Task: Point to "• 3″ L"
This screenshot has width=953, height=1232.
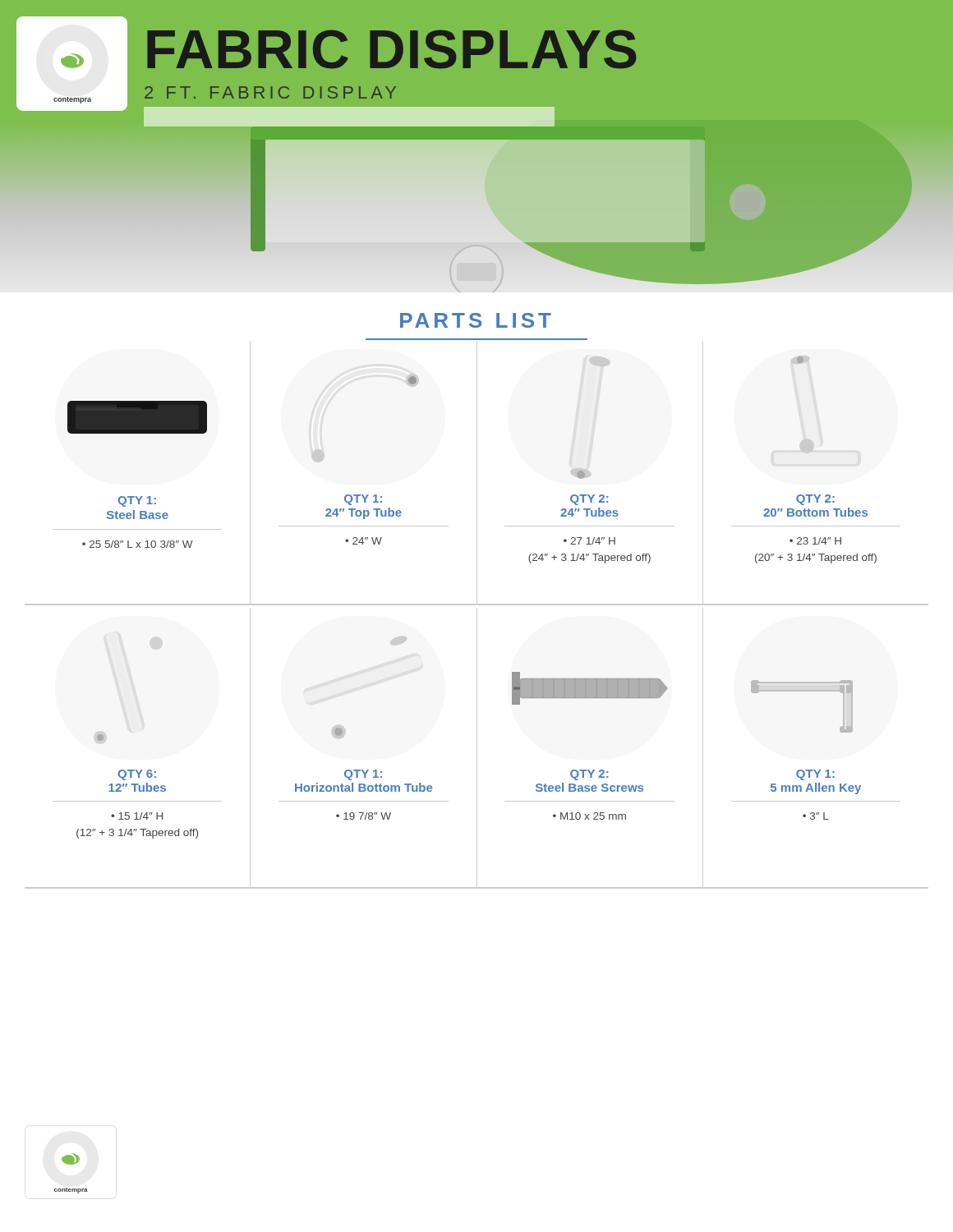Action: click(x=816, y=816)
